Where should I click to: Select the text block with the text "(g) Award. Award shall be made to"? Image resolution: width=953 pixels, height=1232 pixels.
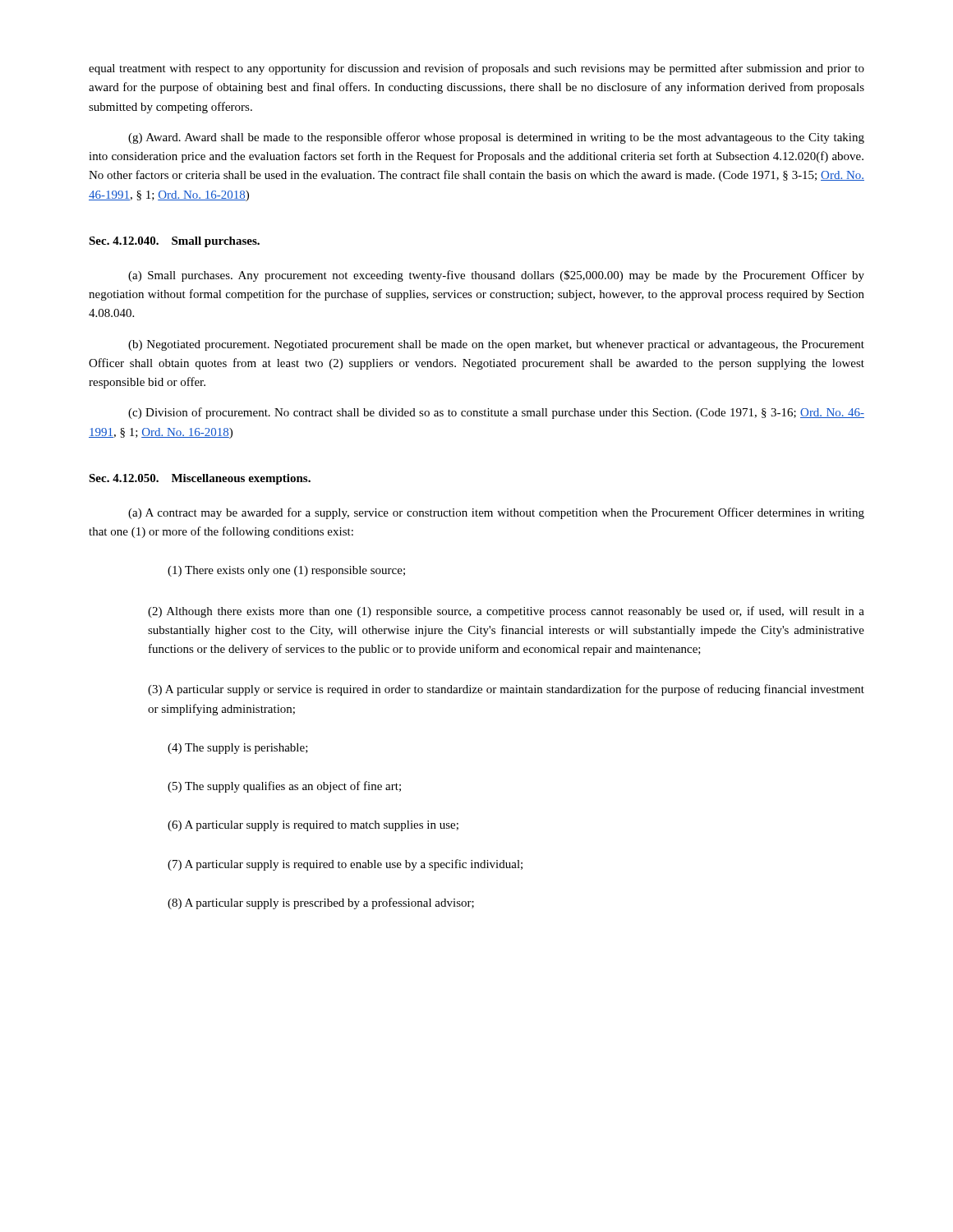(x=476, y=166)
